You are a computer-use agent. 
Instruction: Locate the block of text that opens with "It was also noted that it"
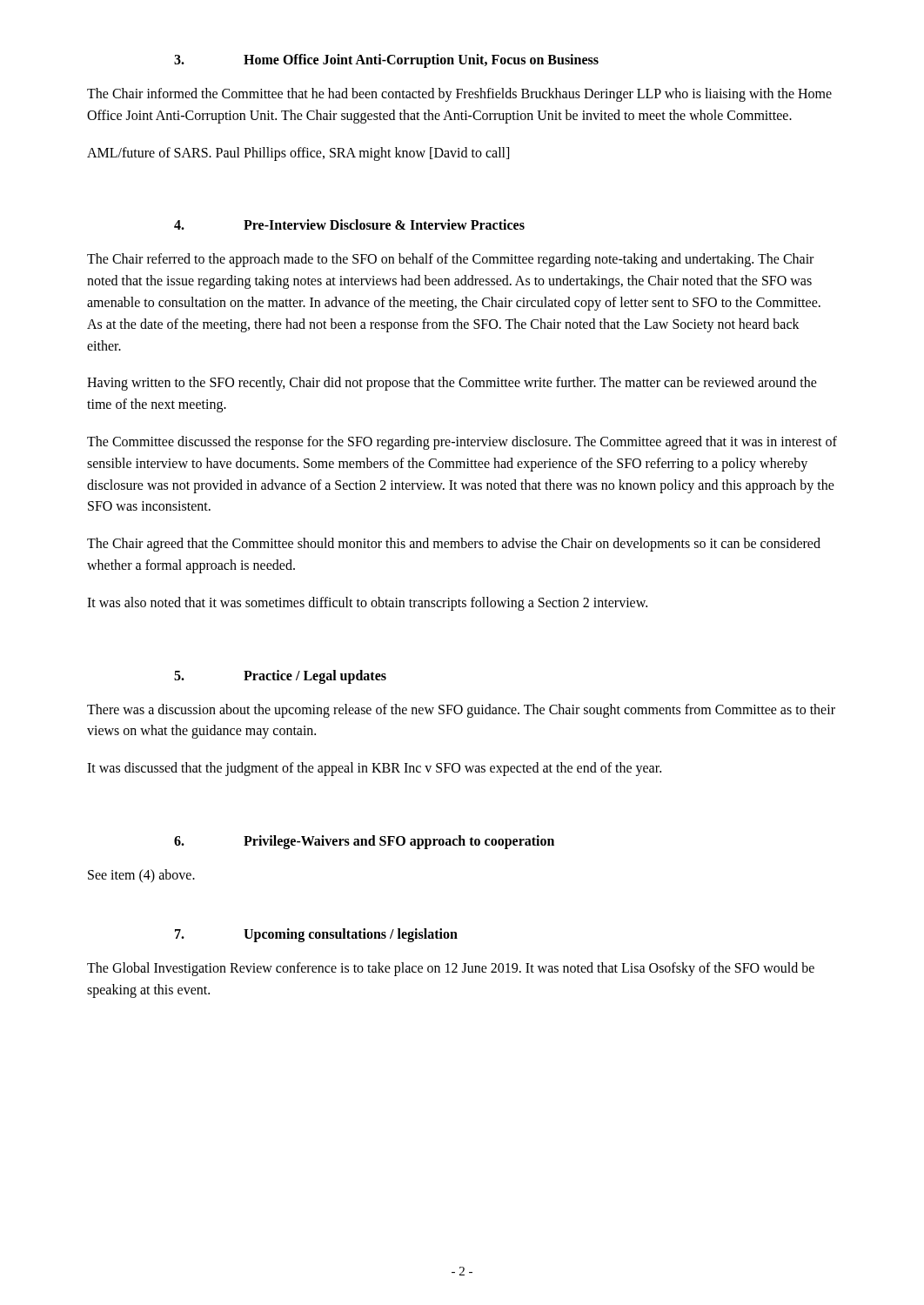pyautogui.click(x=368, y=602)
